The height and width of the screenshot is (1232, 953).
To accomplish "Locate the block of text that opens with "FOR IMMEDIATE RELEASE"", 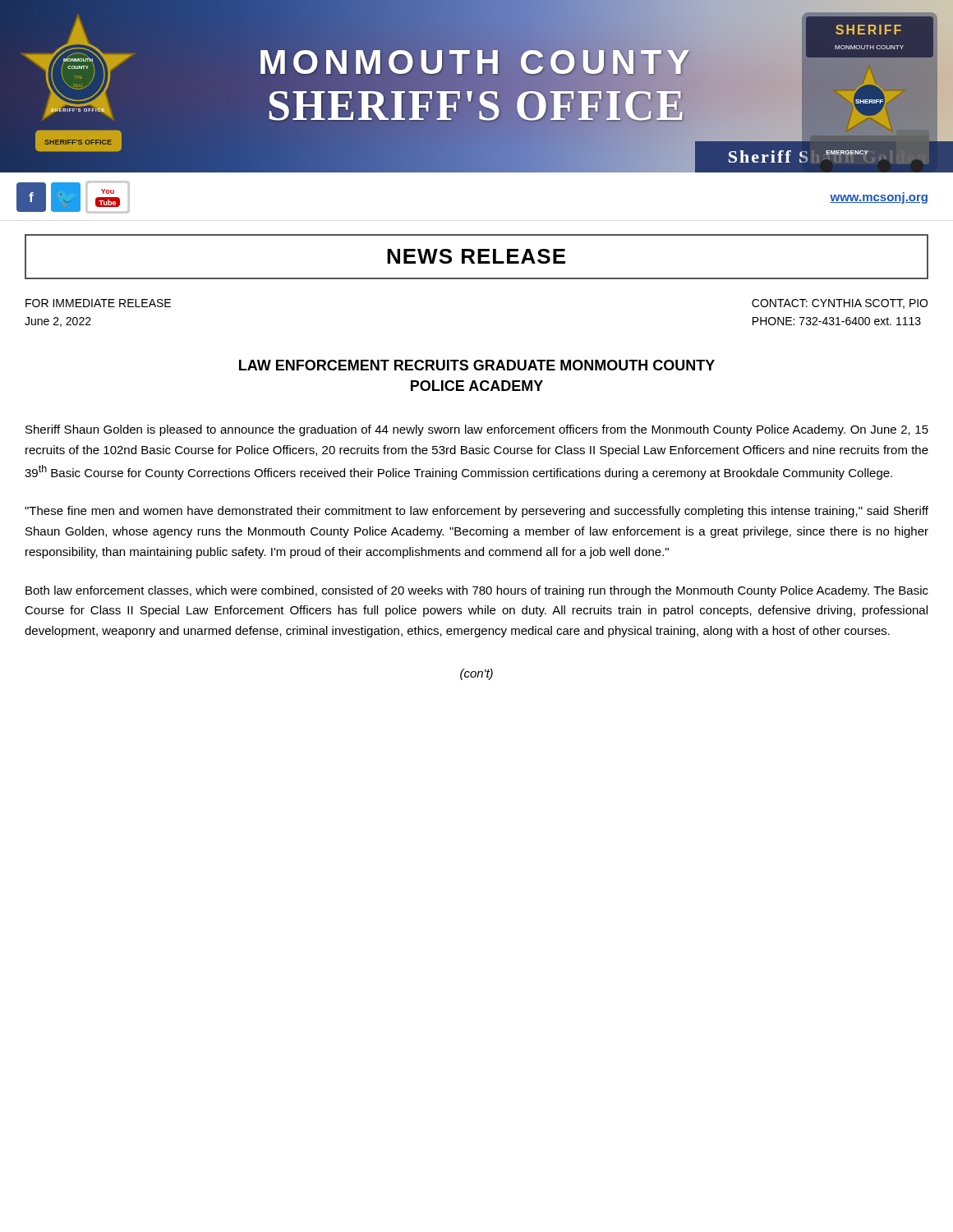I will tap(98, 312).
